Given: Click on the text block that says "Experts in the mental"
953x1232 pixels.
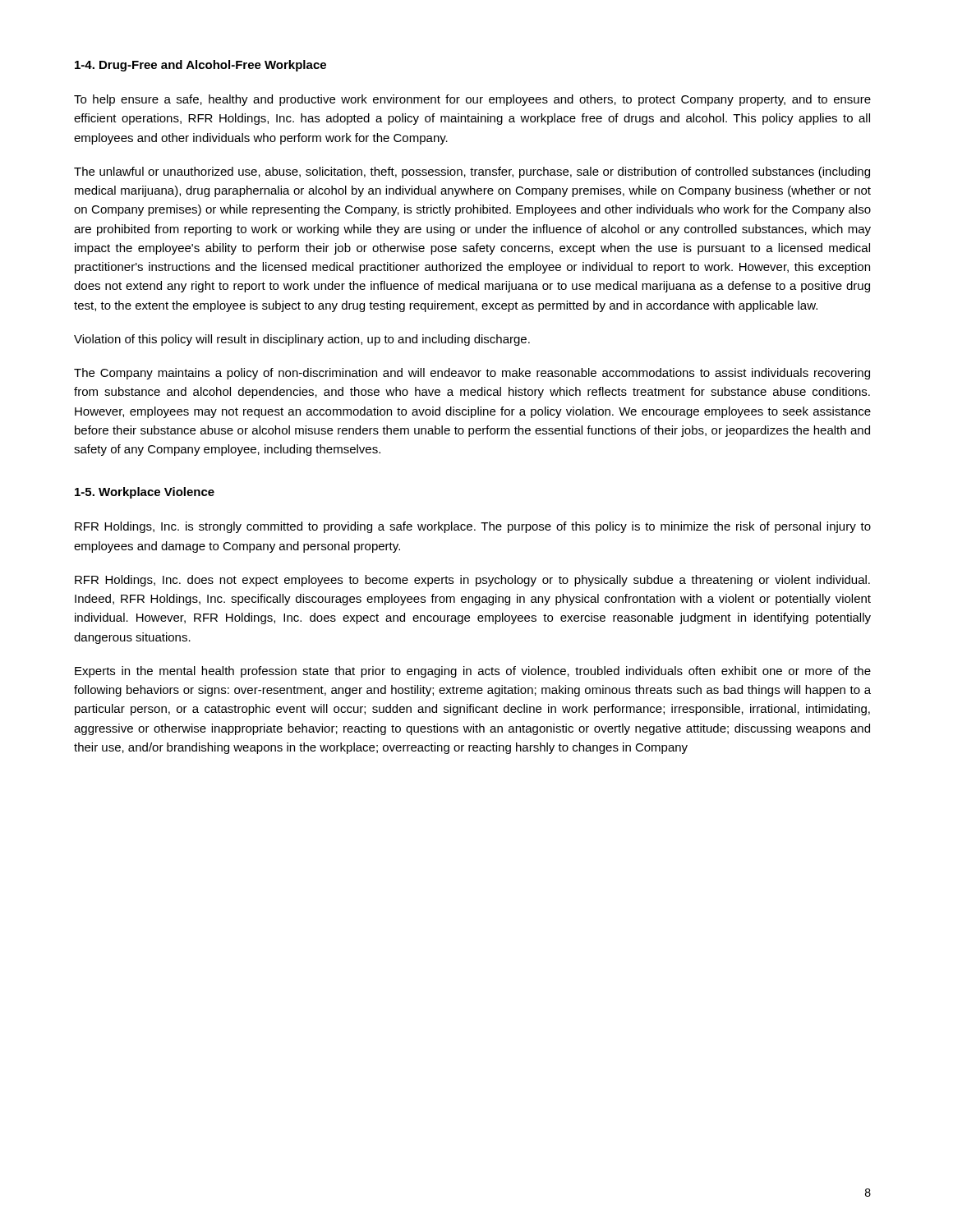Looking at the screenshot, I should coord(472,709).
